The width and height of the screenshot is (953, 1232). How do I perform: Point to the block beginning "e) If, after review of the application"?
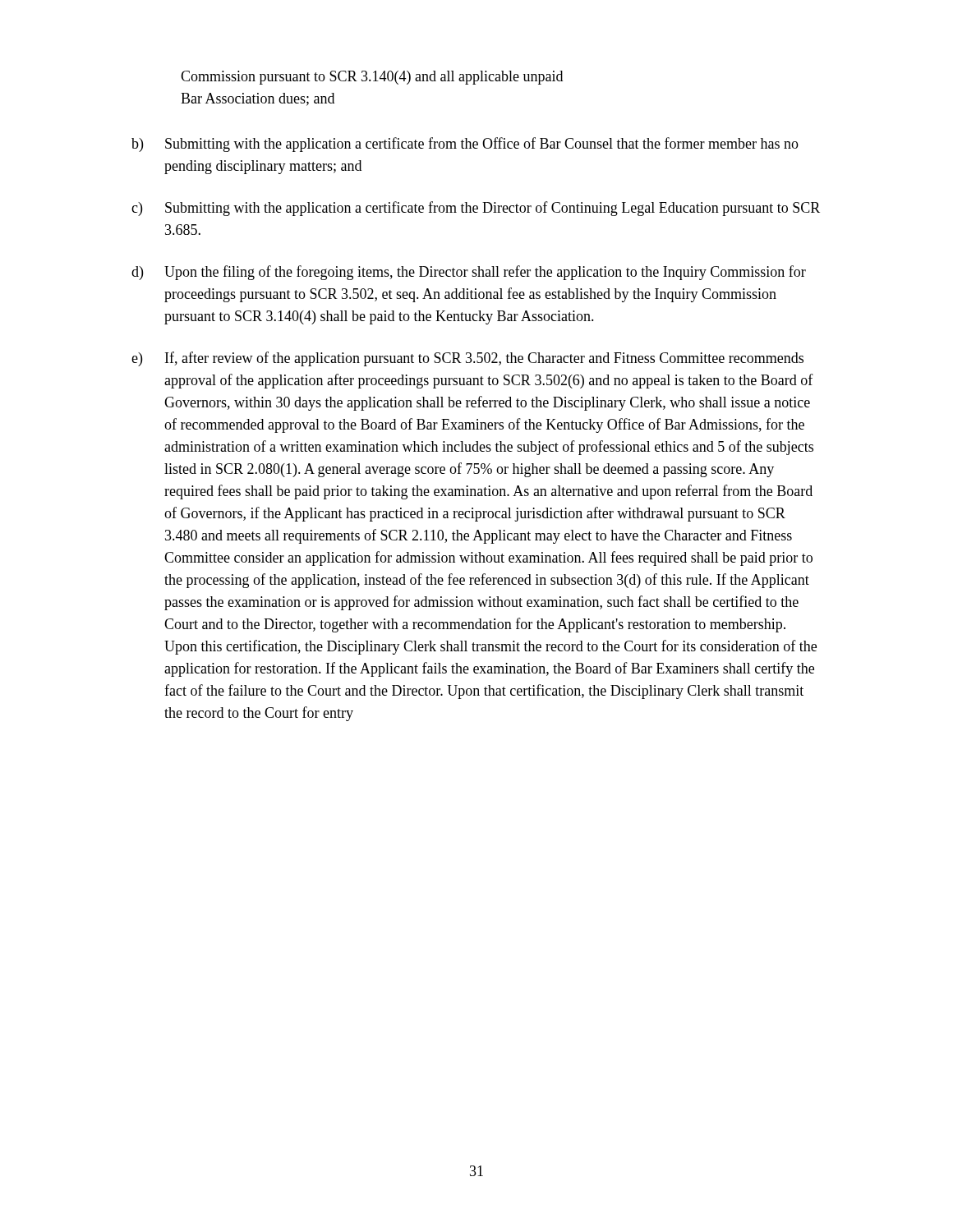coord(476,536)
